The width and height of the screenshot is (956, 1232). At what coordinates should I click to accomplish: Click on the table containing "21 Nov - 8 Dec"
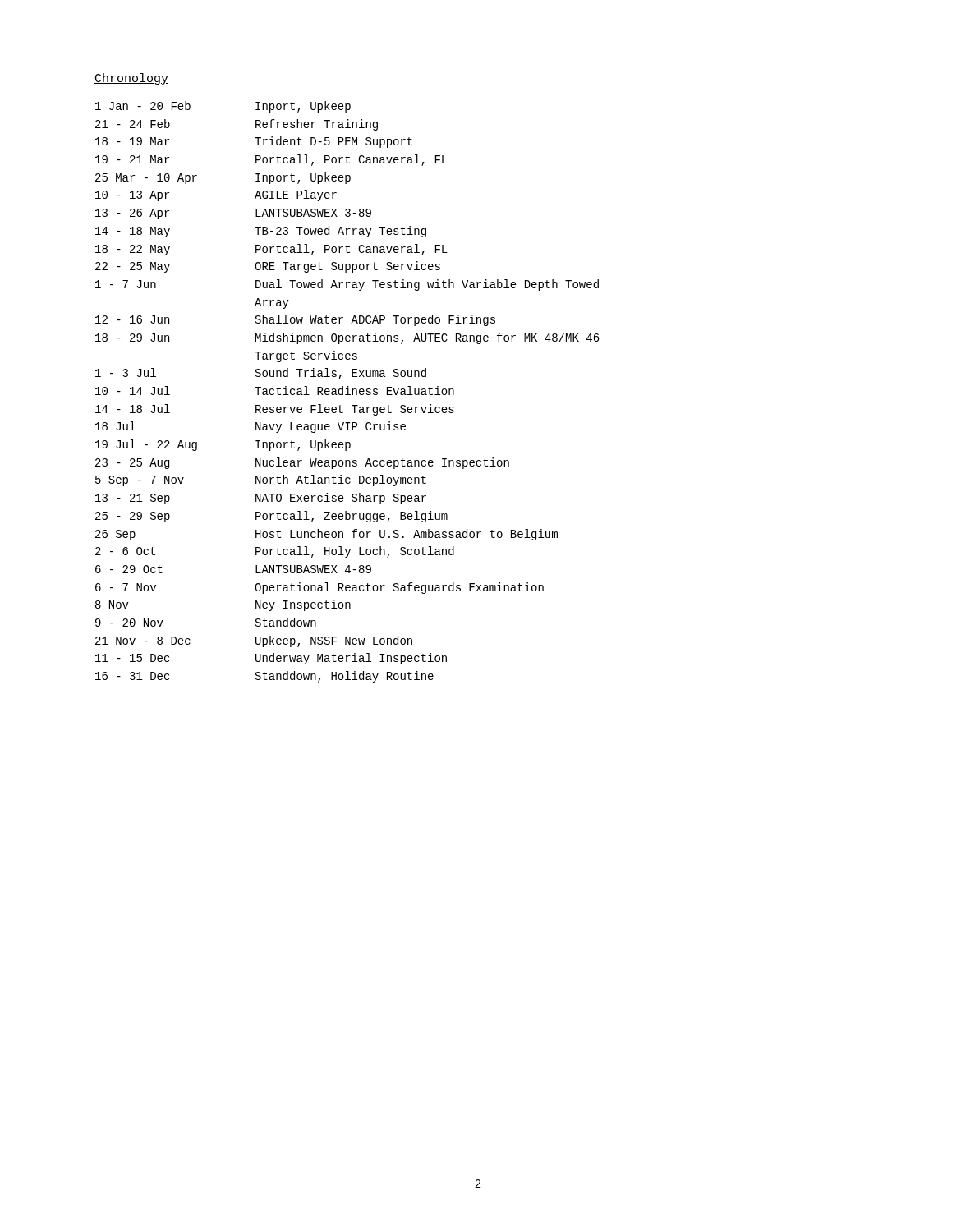[462, 392]
